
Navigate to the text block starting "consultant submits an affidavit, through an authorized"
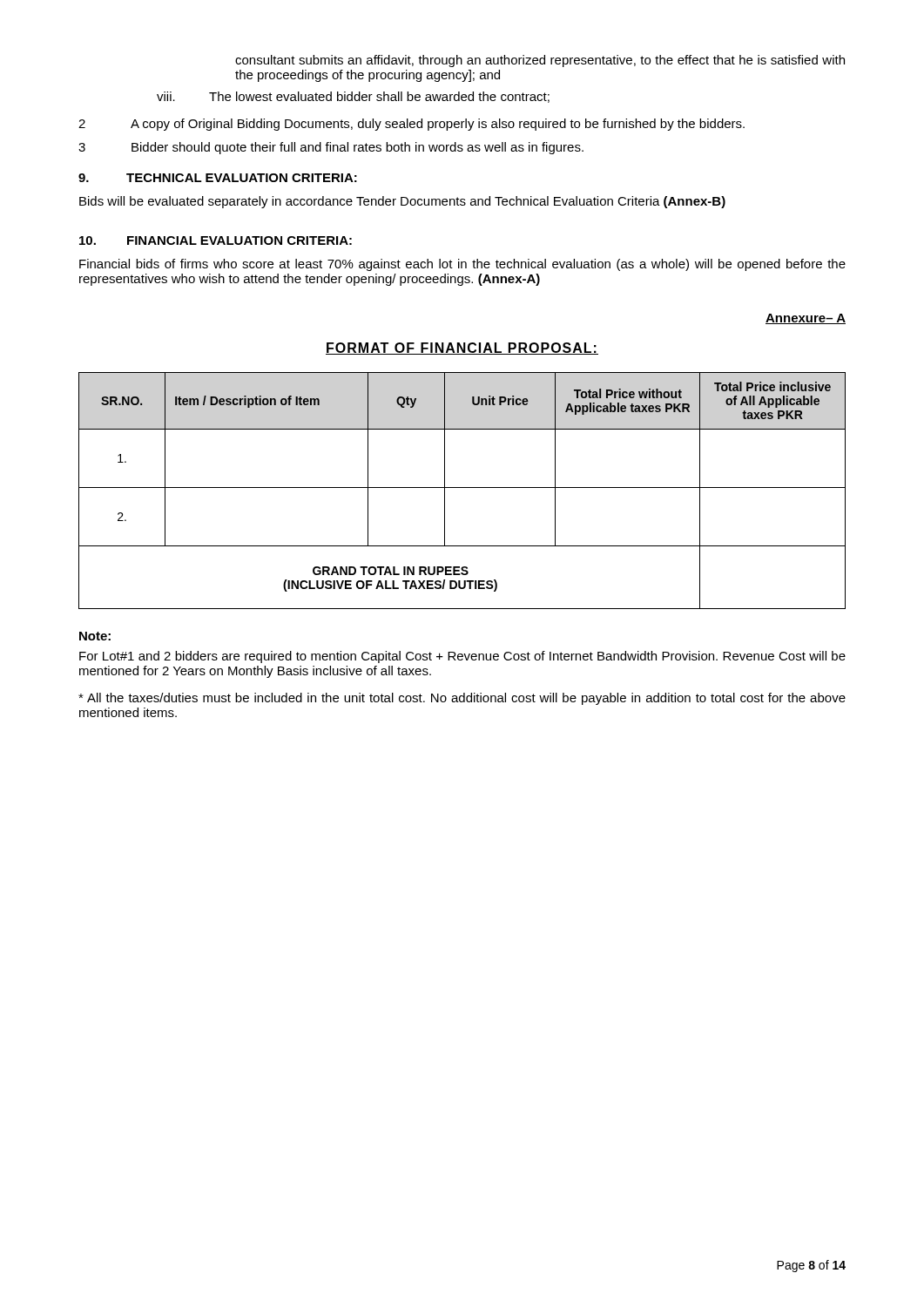point(540,67)
